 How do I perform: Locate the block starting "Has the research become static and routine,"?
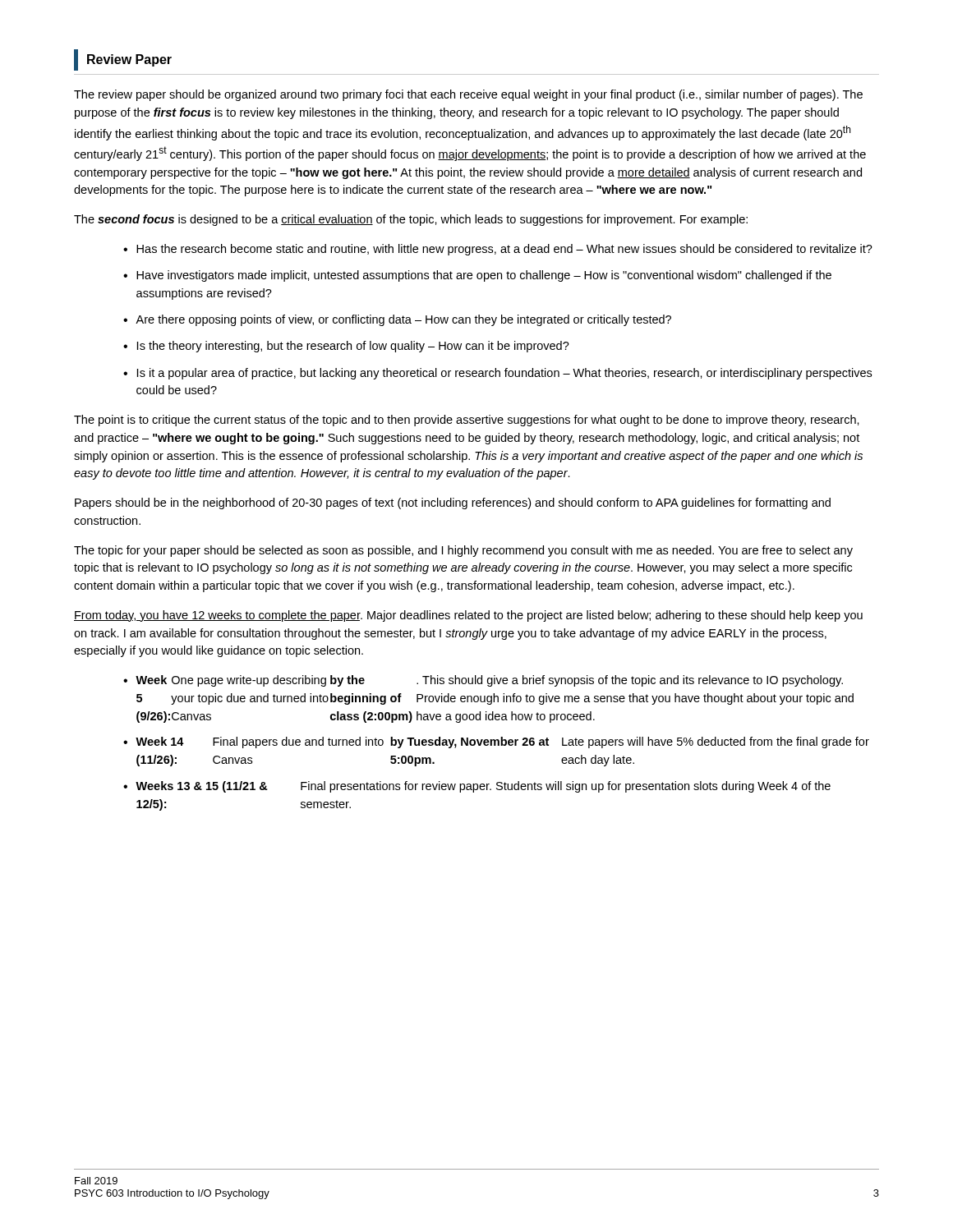coord(504,249)
